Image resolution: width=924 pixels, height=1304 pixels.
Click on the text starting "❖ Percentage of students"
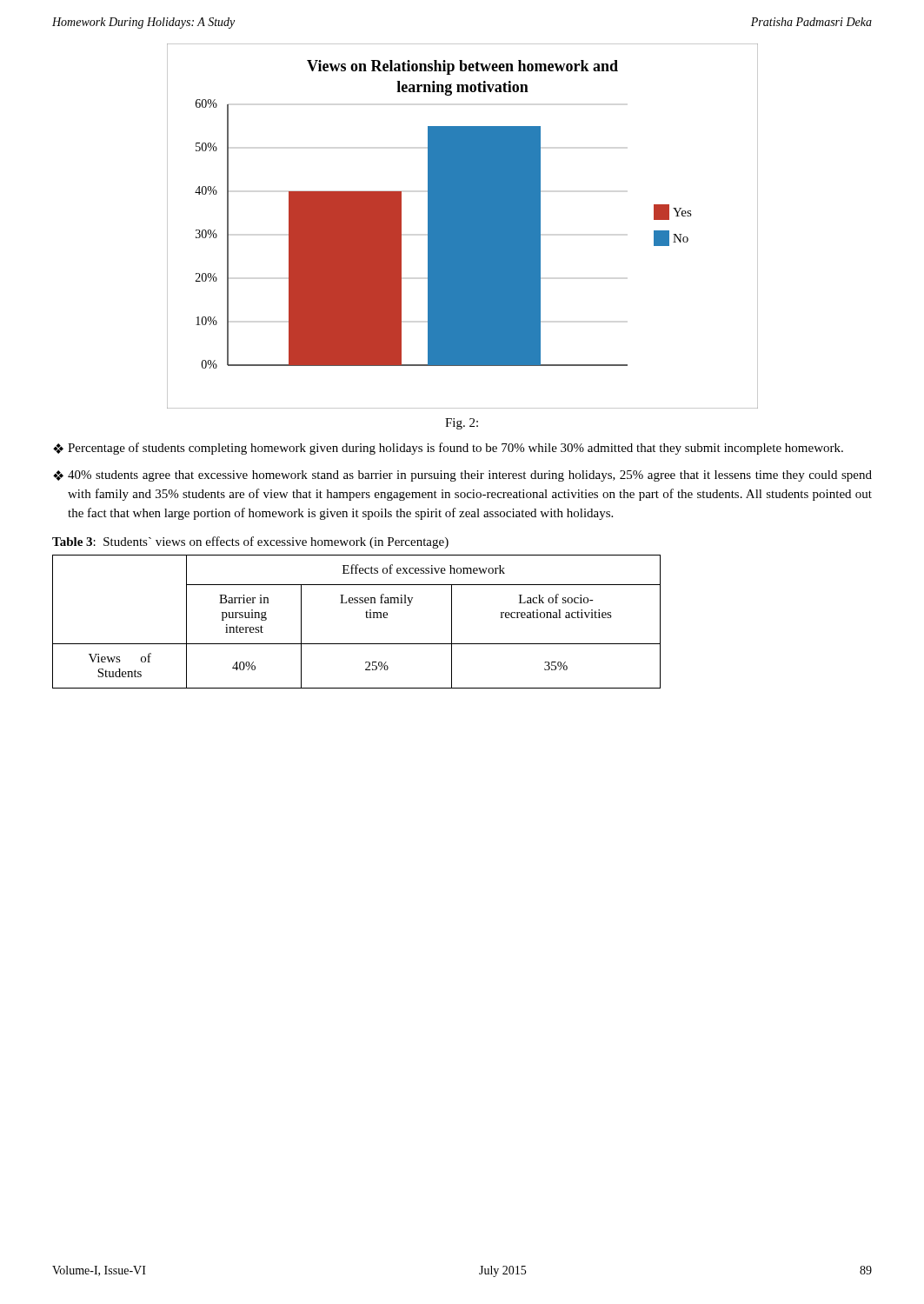(x=448, y=449)
